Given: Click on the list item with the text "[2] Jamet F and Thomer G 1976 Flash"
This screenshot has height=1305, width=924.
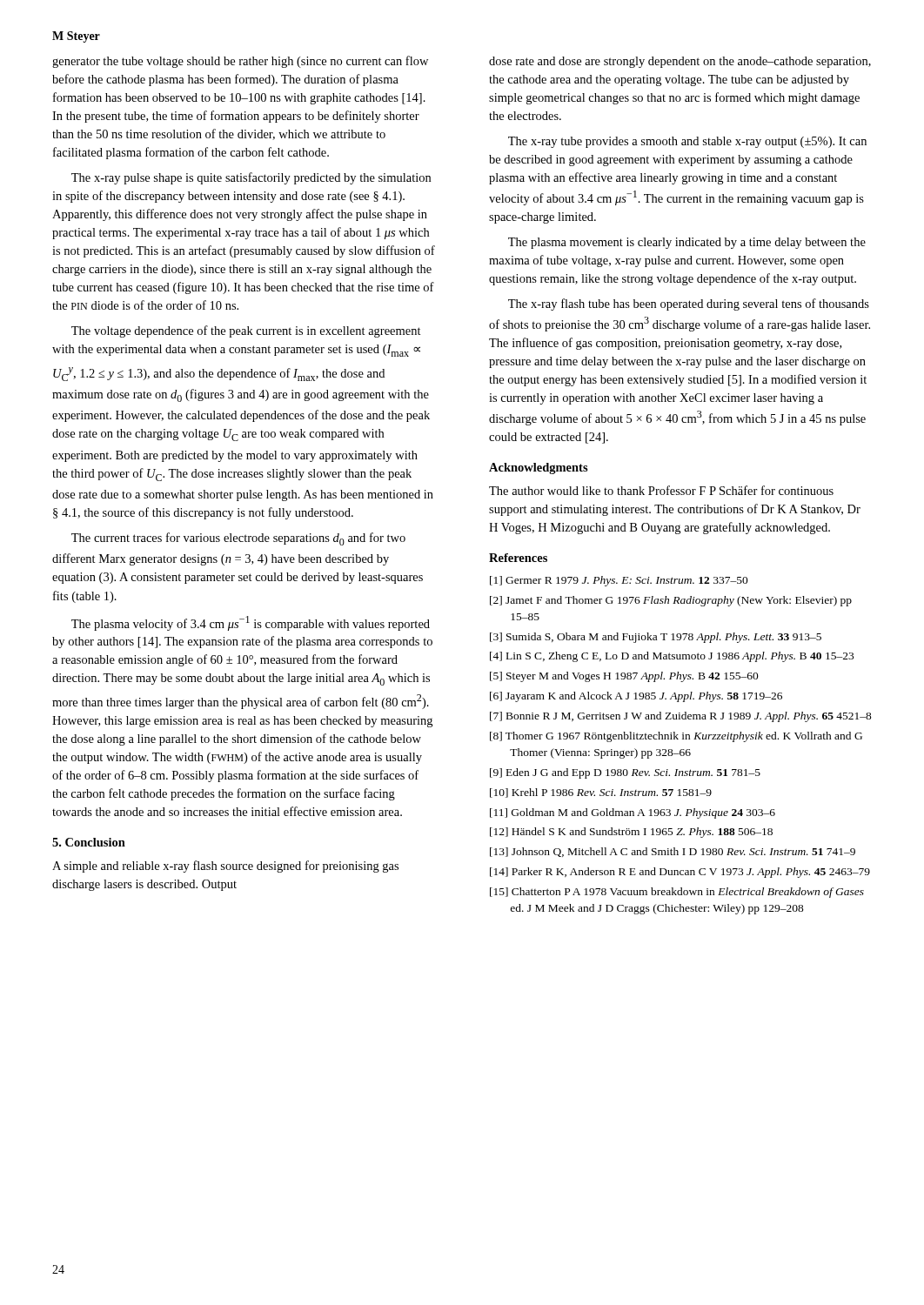Looking at the screenshot, I should coord(680,609).
